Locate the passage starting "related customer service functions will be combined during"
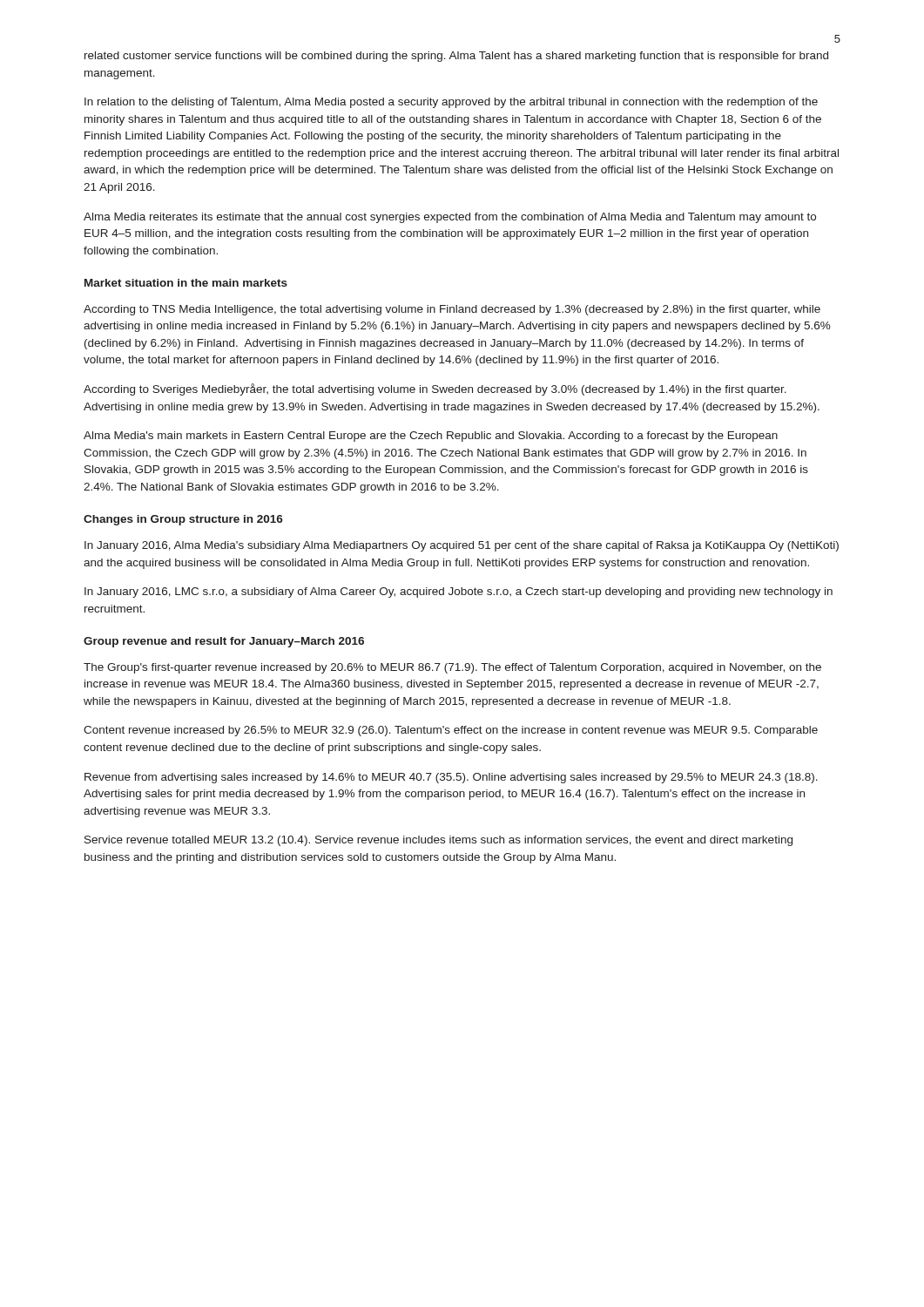This screenshot has height=1307, width=924. pyautogui.click(x=456, y=64)
